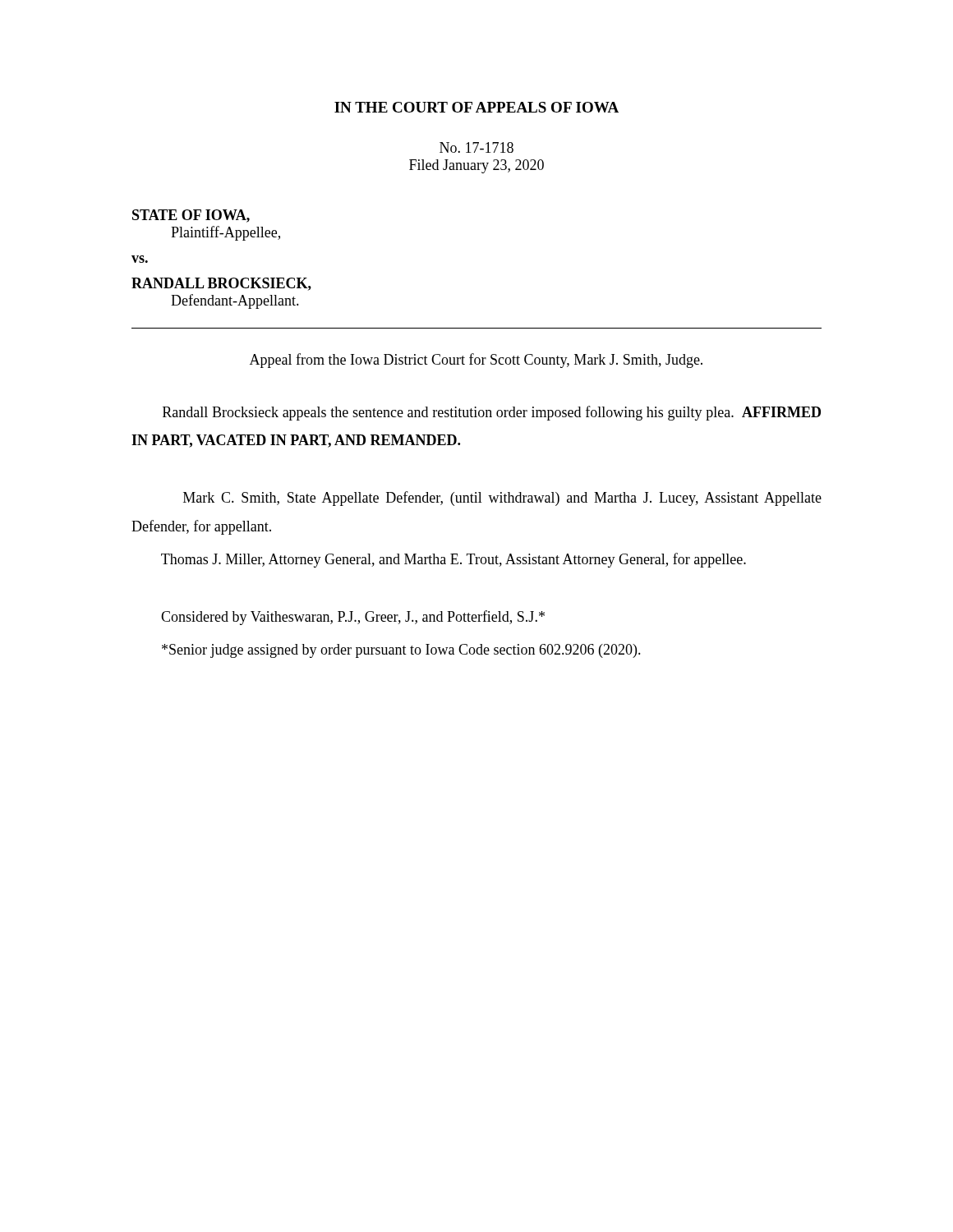This screenshot has width=953, height=1232.
Task: Find the block on this page that starts "Randall Brocksieck appeals the sentence and restitution order"
Action: tap(476, 426)
